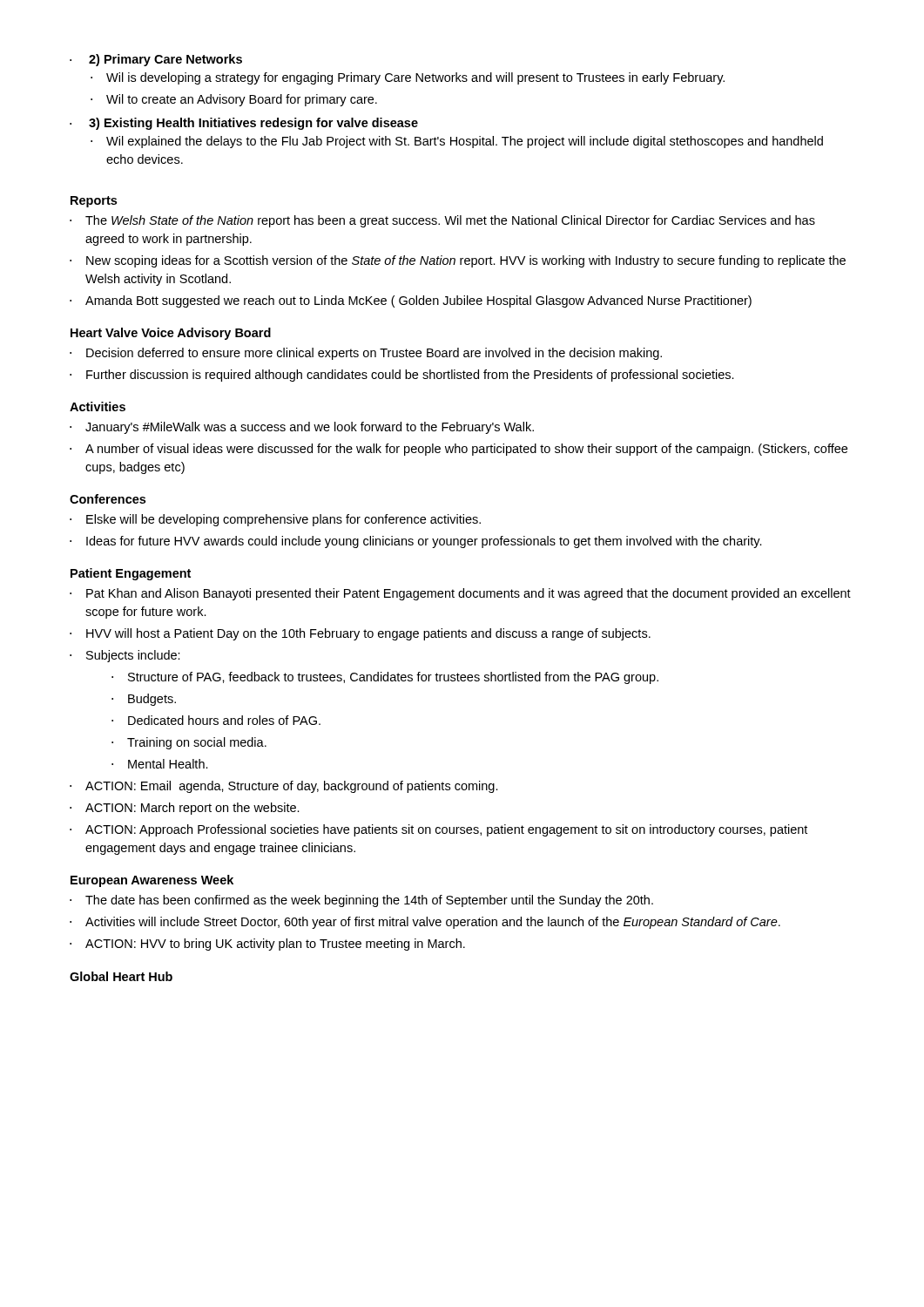Find the block starting "• Further discussion"

pos(402,375)
